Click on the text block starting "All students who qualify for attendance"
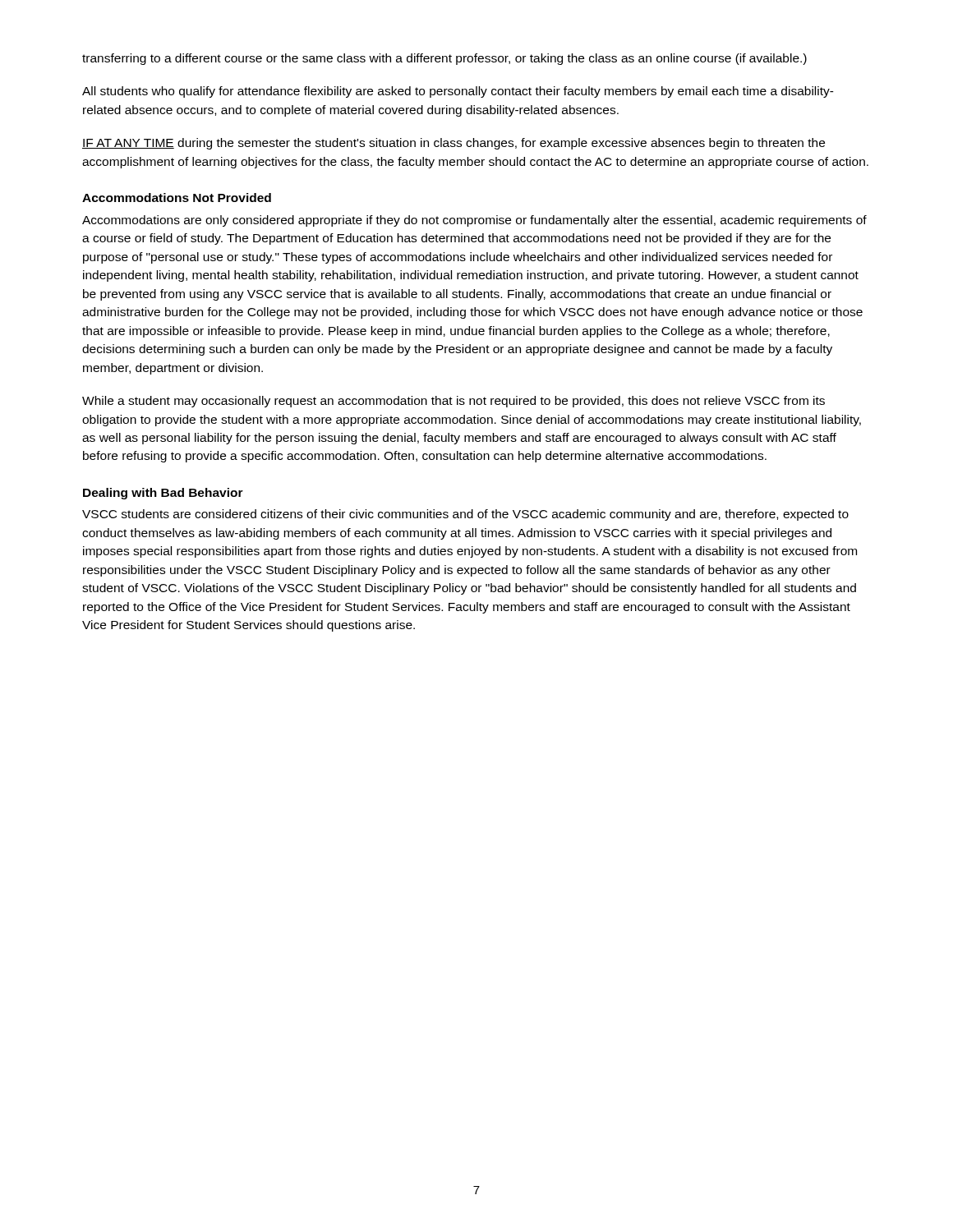Viewport: 953px width, 1232px height. (458, 100)
